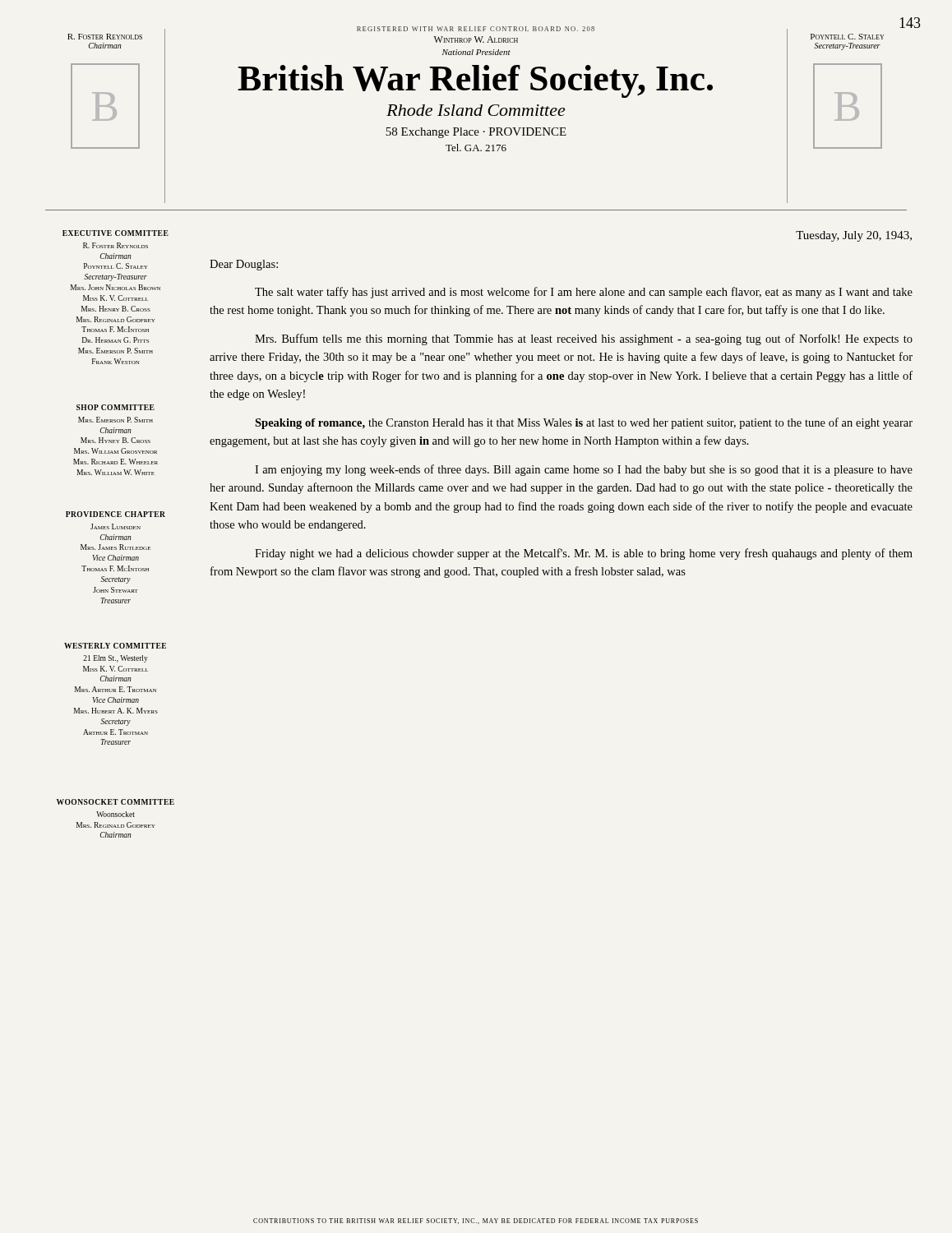Image resolution: width=952 pixels, height=1233 pixels.
Task: Locate the element starting "Mrs. Buffum tells me this morning that Tommie"
Action: (561, 366)
